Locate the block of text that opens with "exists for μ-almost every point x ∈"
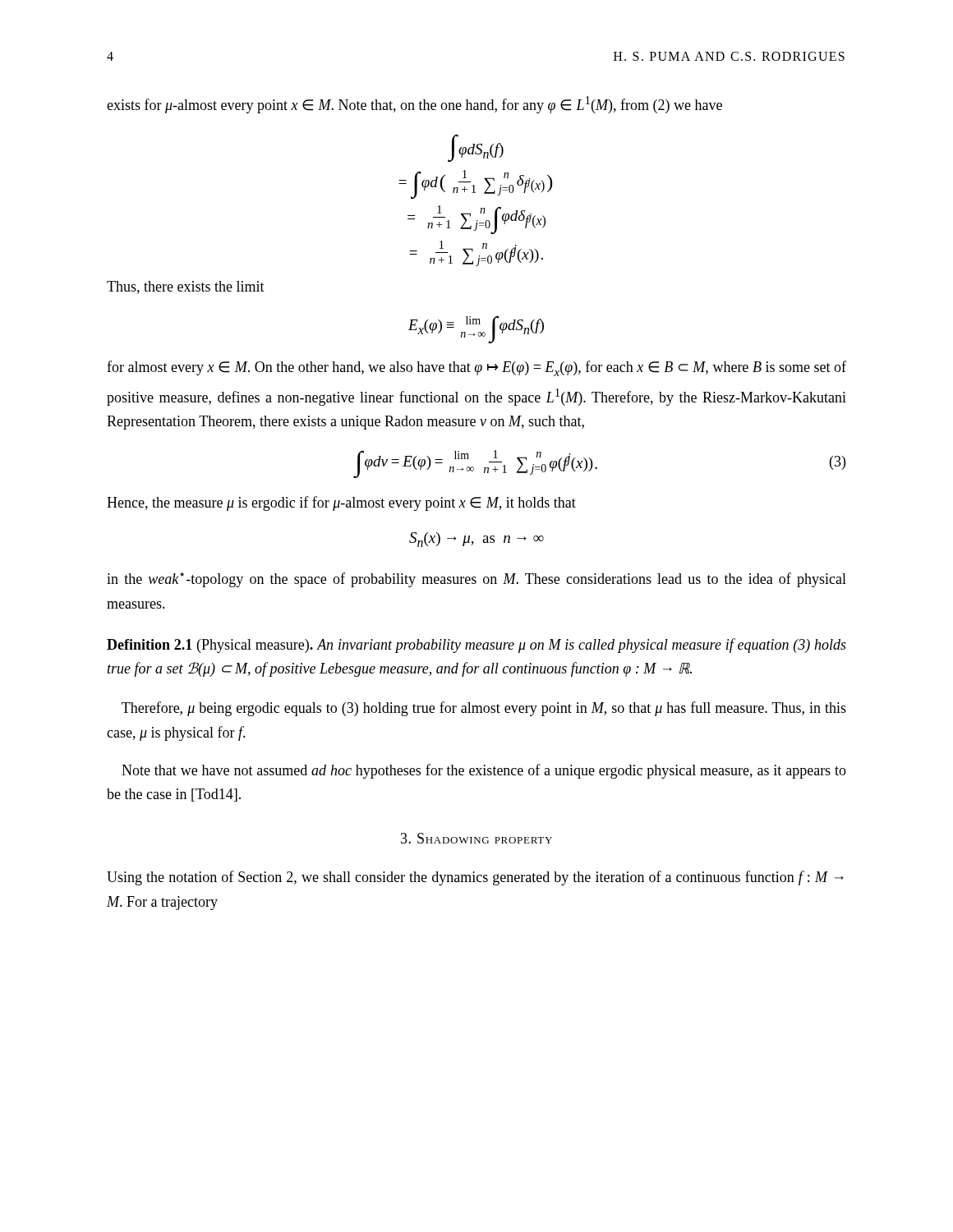The width and height of the screenshot is (953, 1232). 415,103
